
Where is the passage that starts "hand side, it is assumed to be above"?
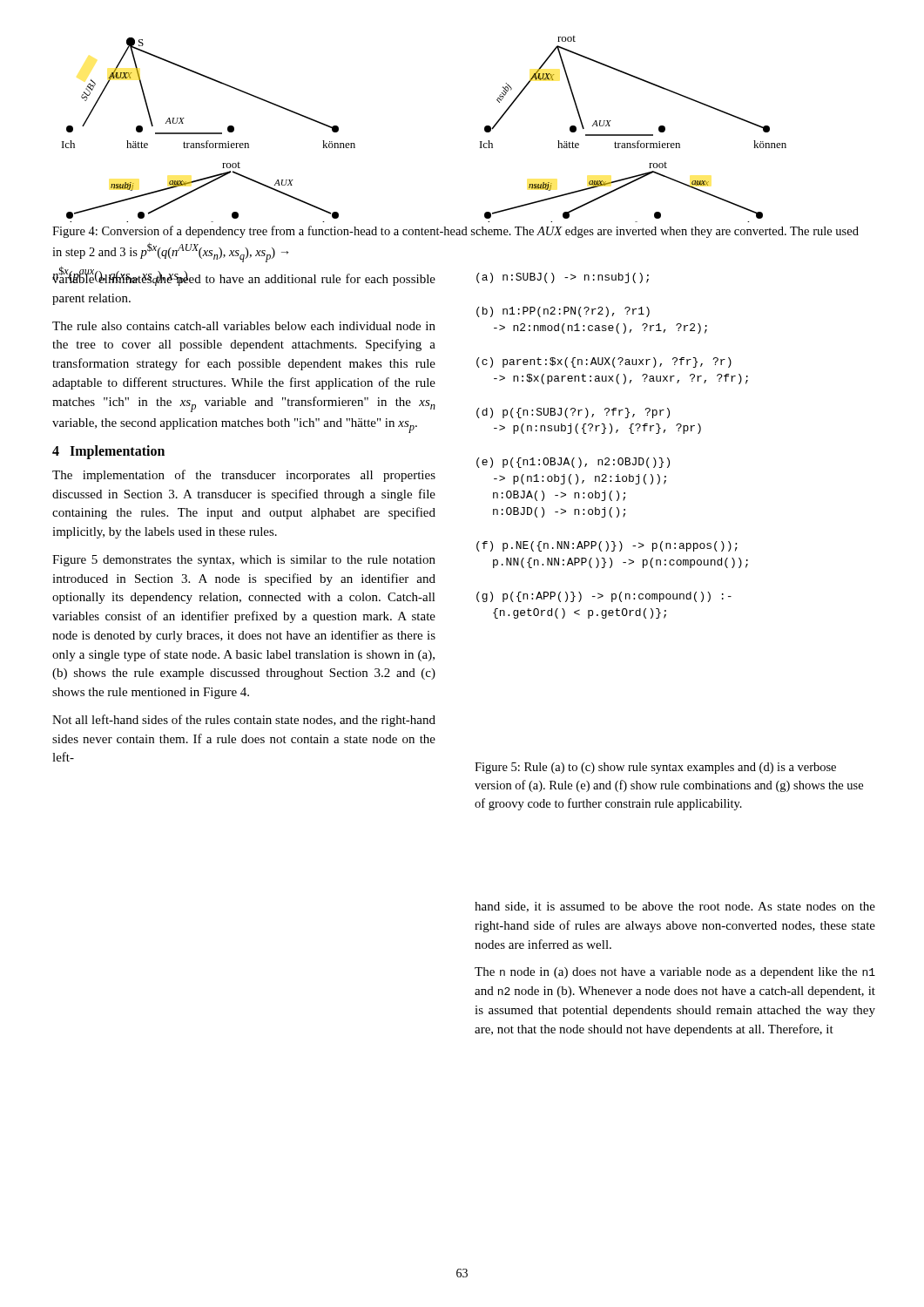[675, 968]
